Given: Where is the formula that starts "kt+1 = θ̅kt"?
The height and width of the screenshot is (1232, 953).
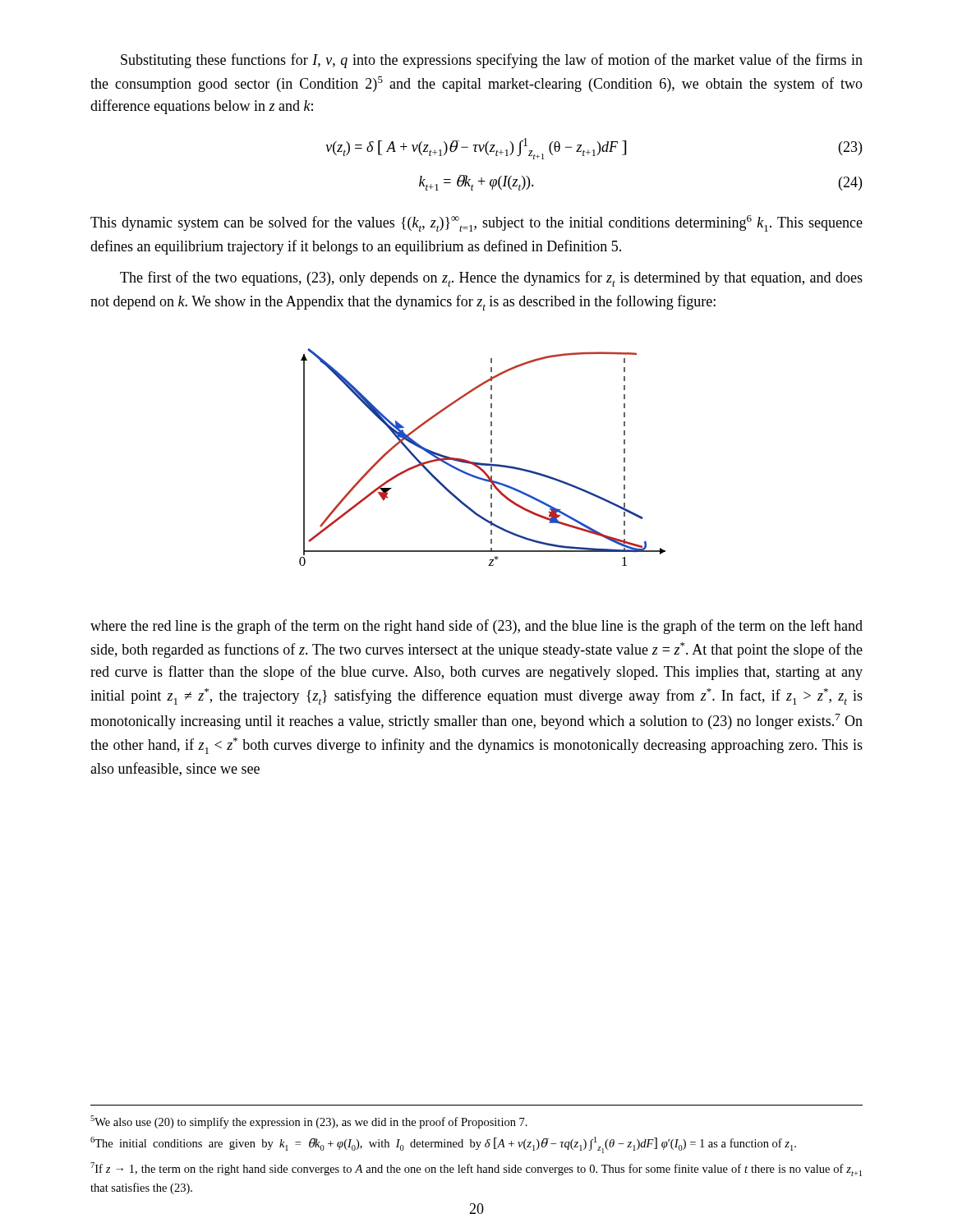Looking at the screenshot, I should pyautogui.click(x=482, y=183).
